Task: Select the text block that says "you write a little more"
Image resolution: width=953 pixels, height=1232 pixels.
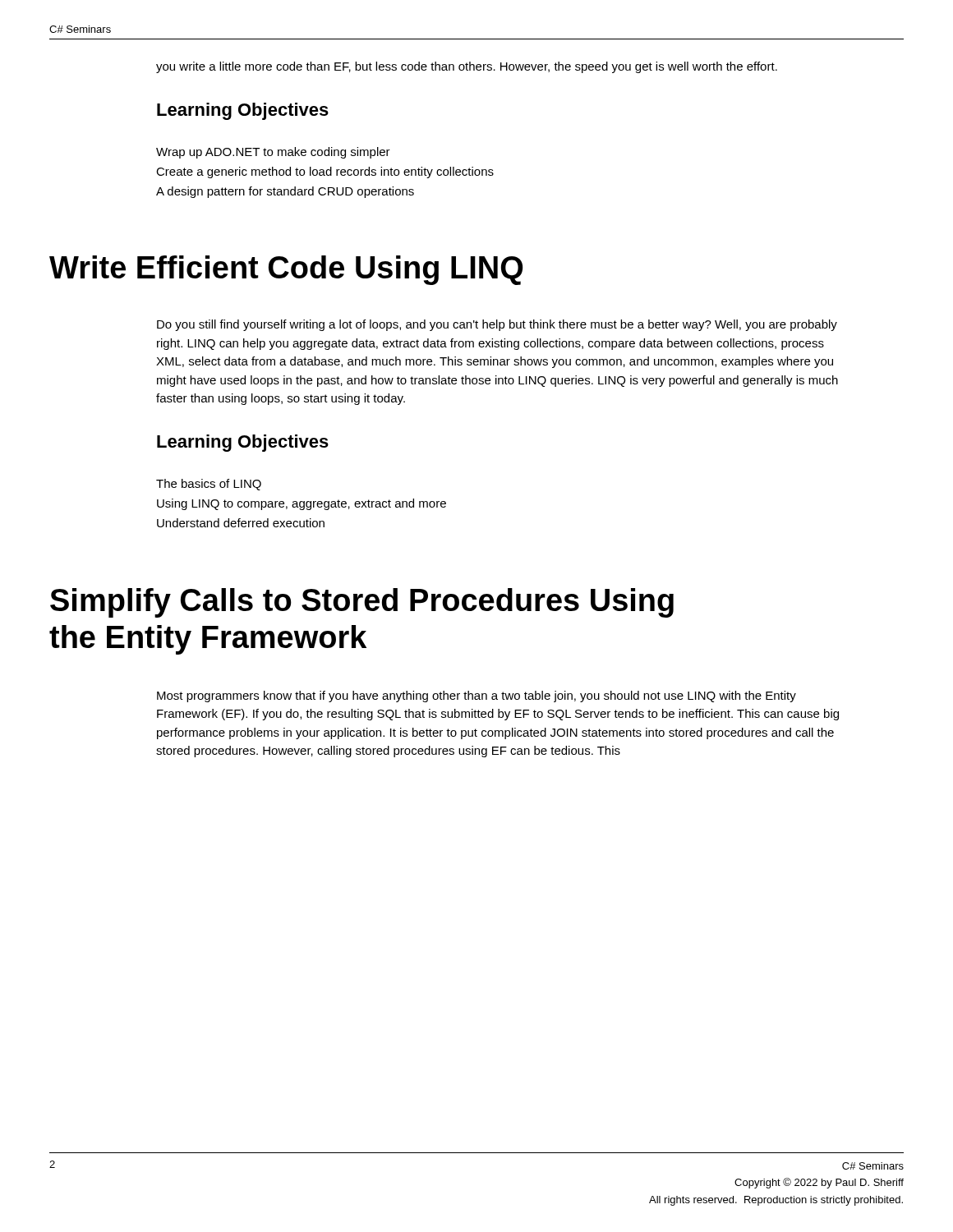Action: [x=467, y=66]
